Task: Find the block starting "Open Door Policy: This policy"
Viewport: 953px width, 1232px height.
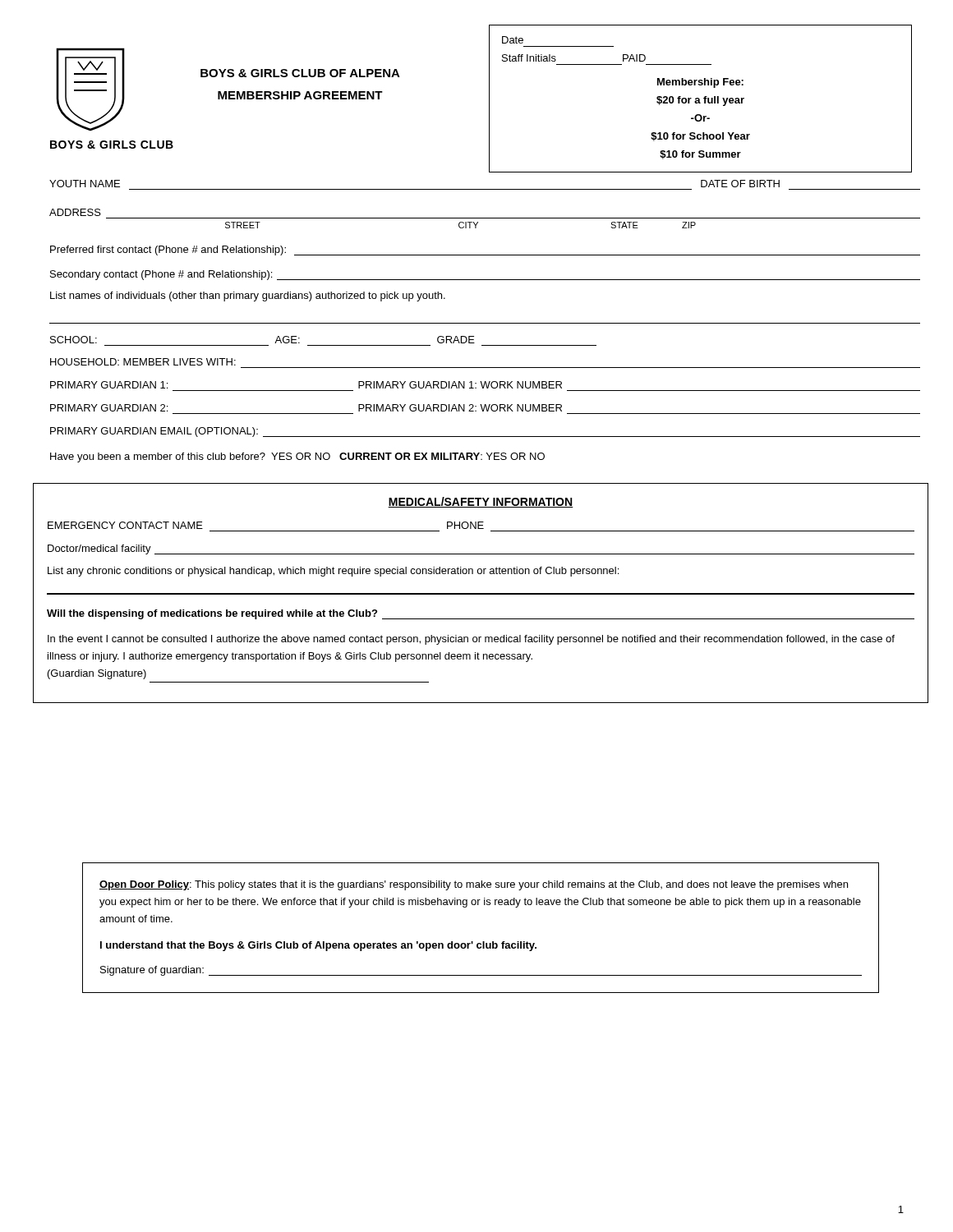Action: [474, 885]
